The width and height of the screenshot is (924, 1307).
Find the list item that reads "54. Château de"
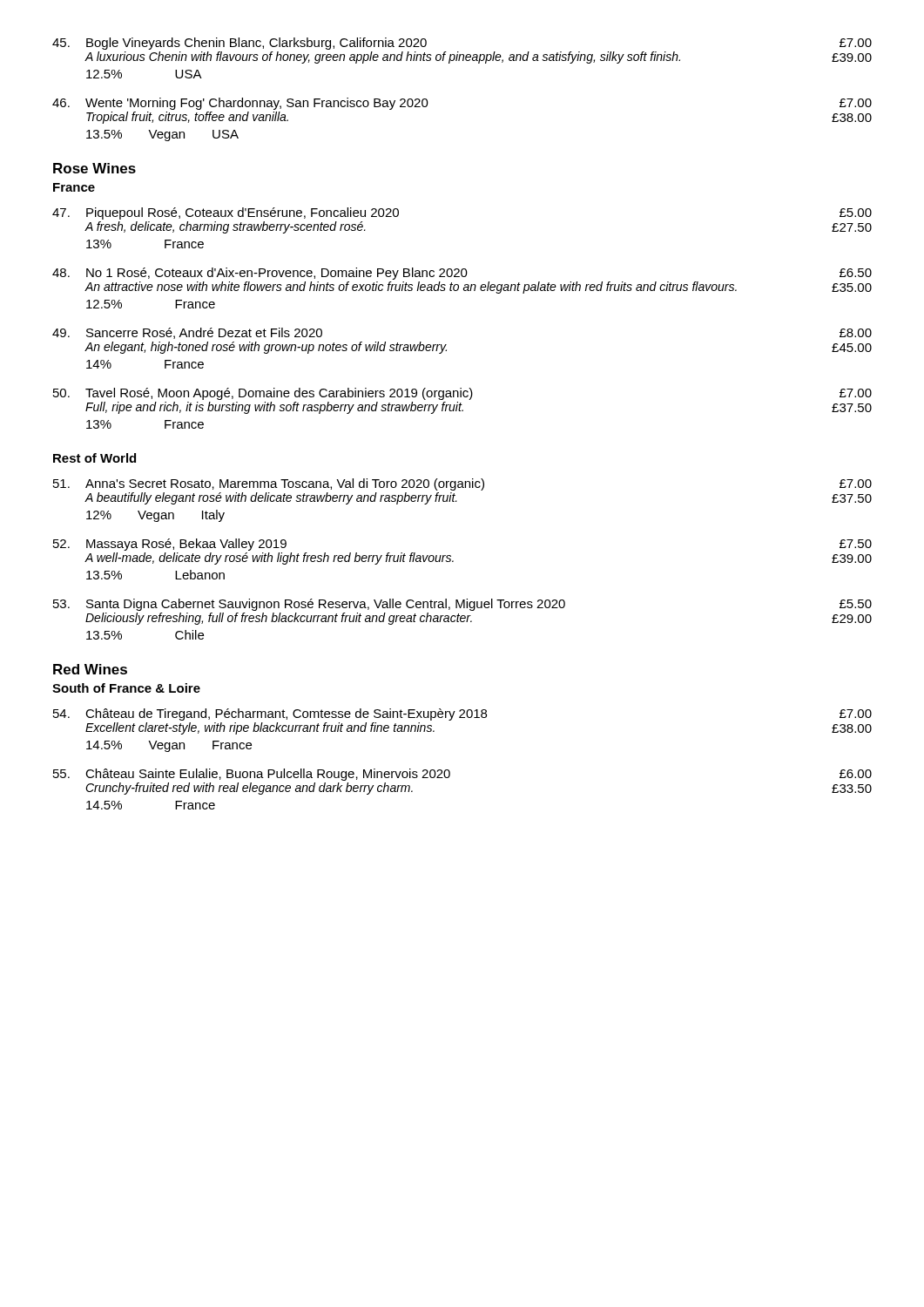pos(462,729)
